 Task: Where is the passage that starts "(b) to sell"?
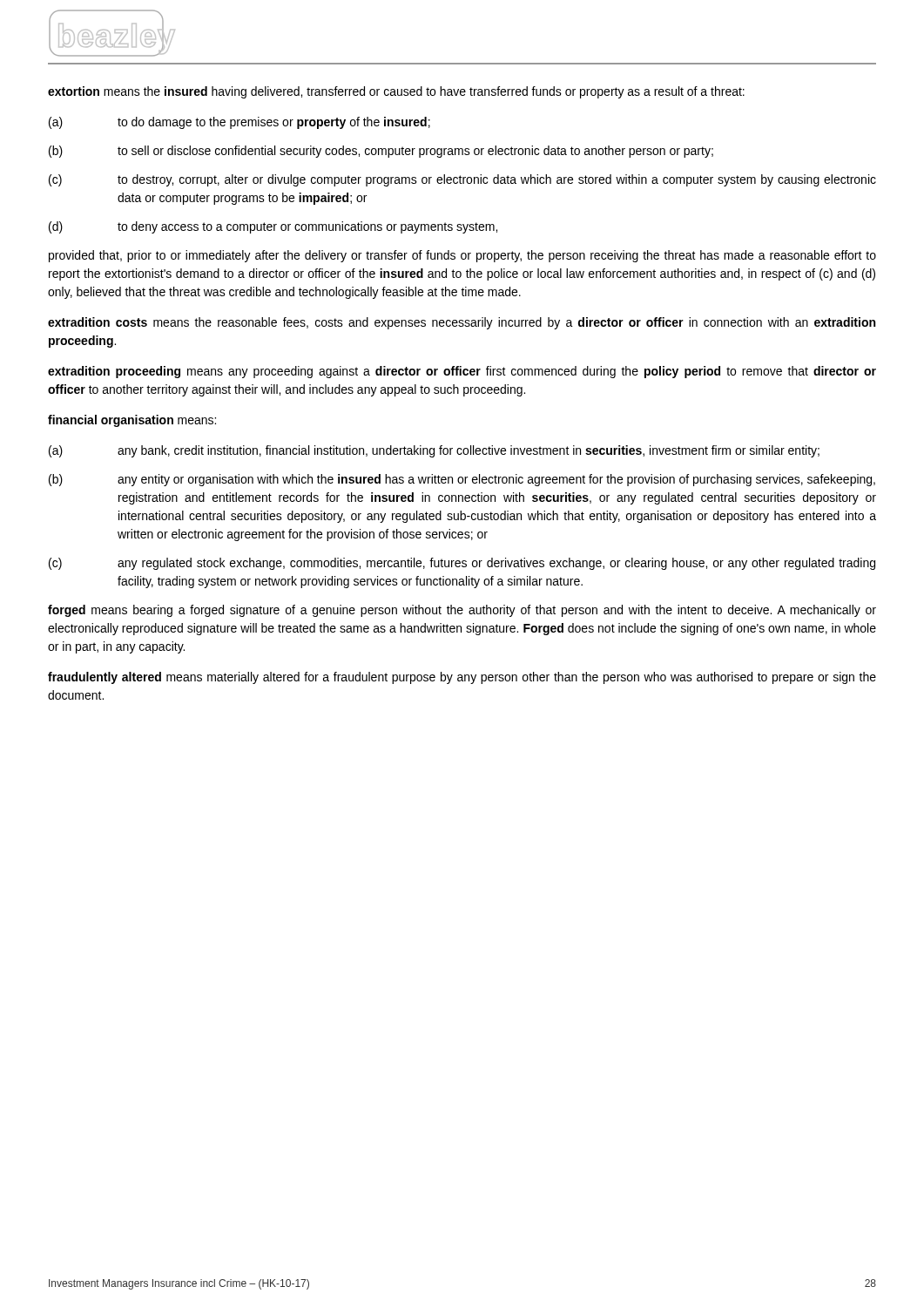462,151
